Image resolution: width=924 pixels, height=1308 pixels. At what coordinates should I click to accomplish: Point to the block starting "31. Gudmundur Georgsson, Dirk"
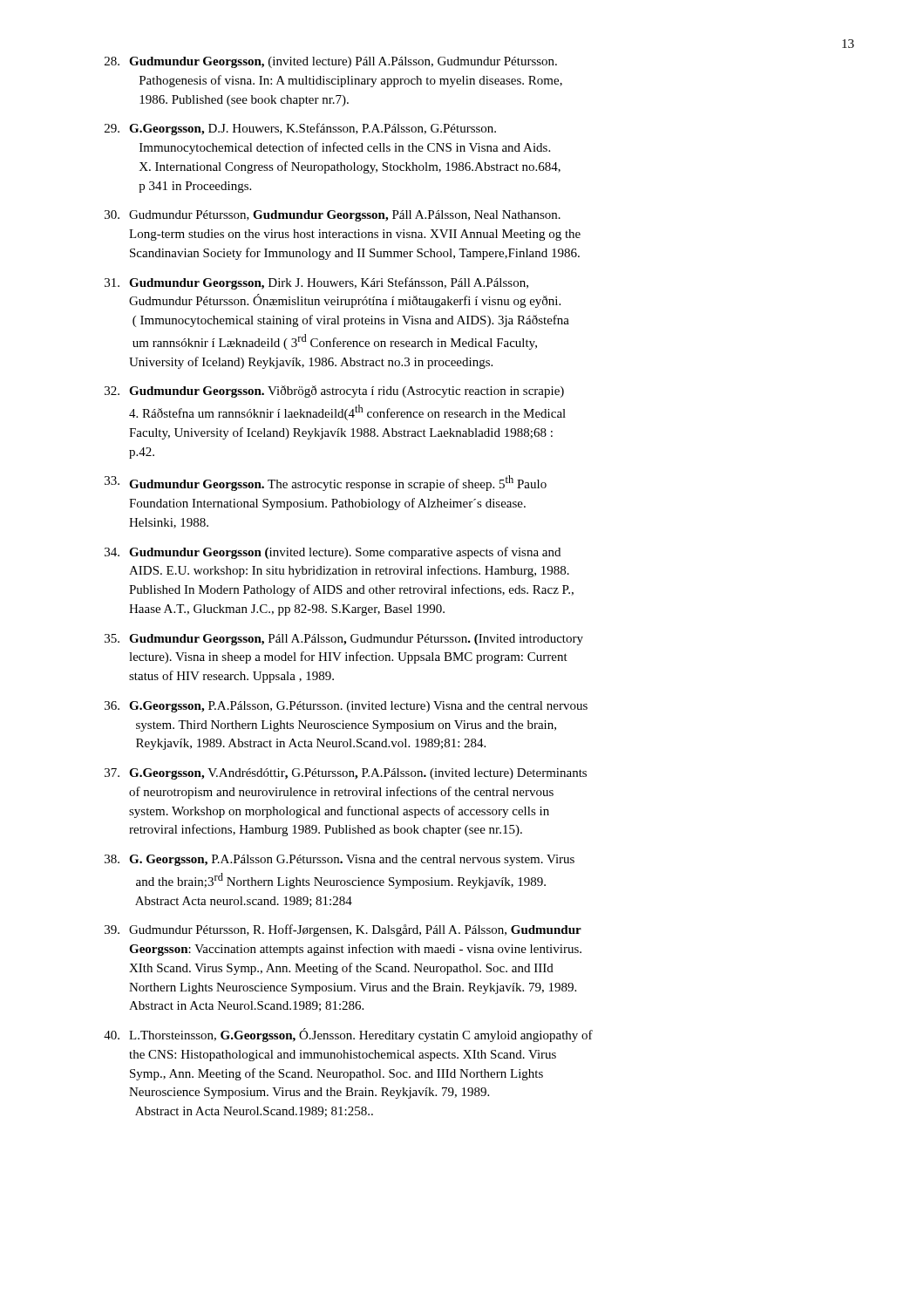point(471,323)
